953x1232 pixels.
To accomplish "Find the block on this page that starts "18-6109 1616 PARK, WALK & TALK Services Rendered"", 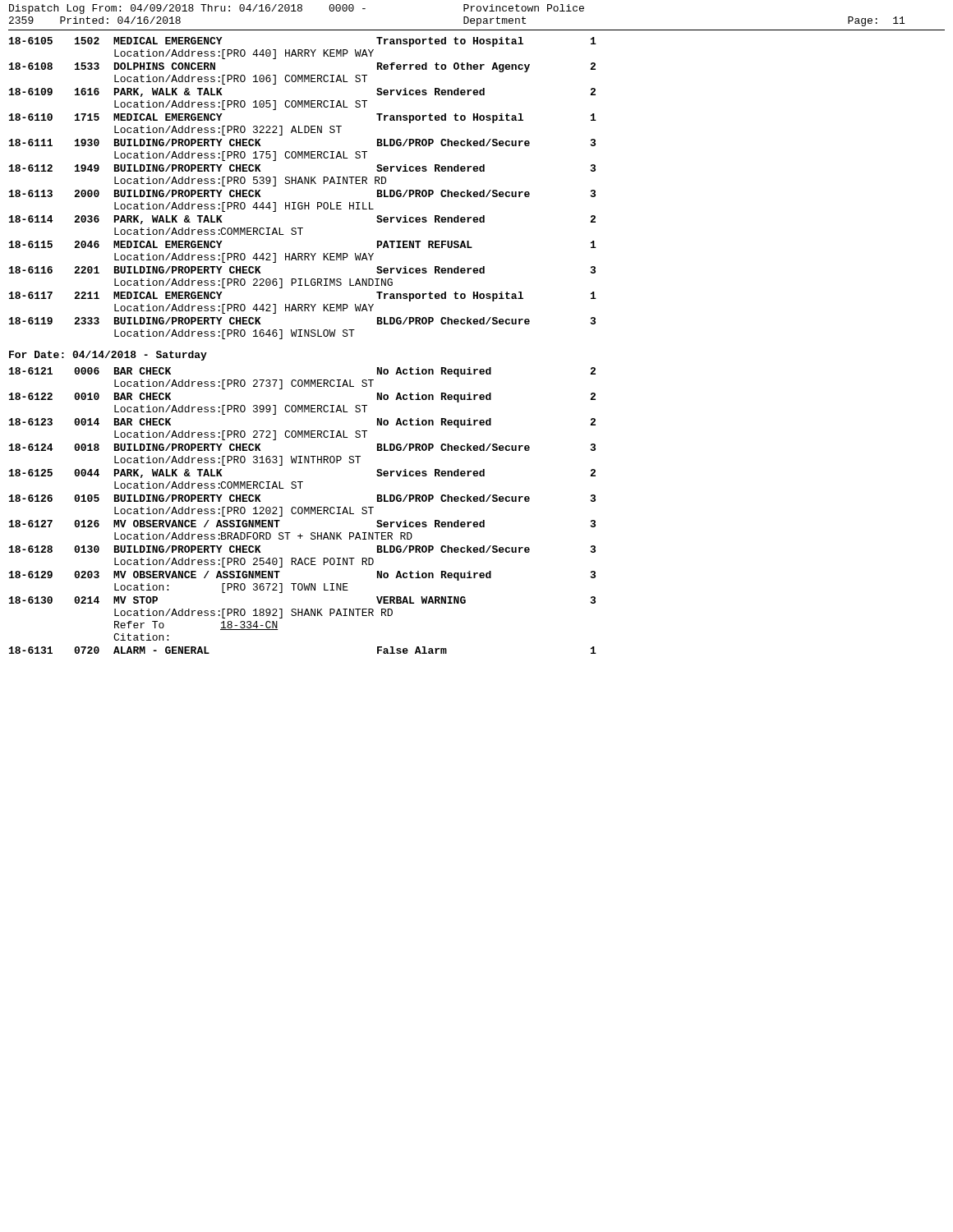I will tap(476, 99).
